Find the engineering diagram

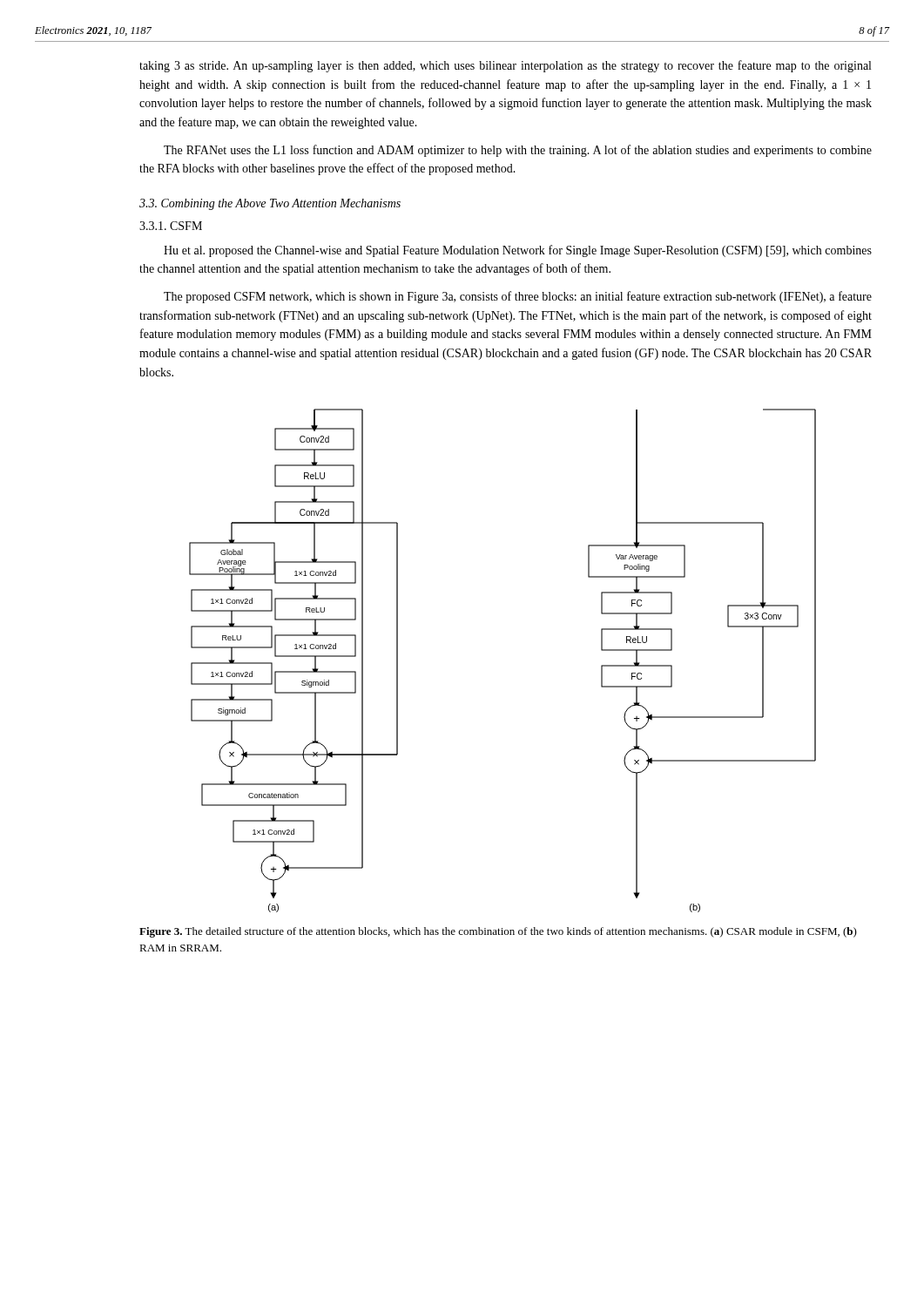(506, 658)
